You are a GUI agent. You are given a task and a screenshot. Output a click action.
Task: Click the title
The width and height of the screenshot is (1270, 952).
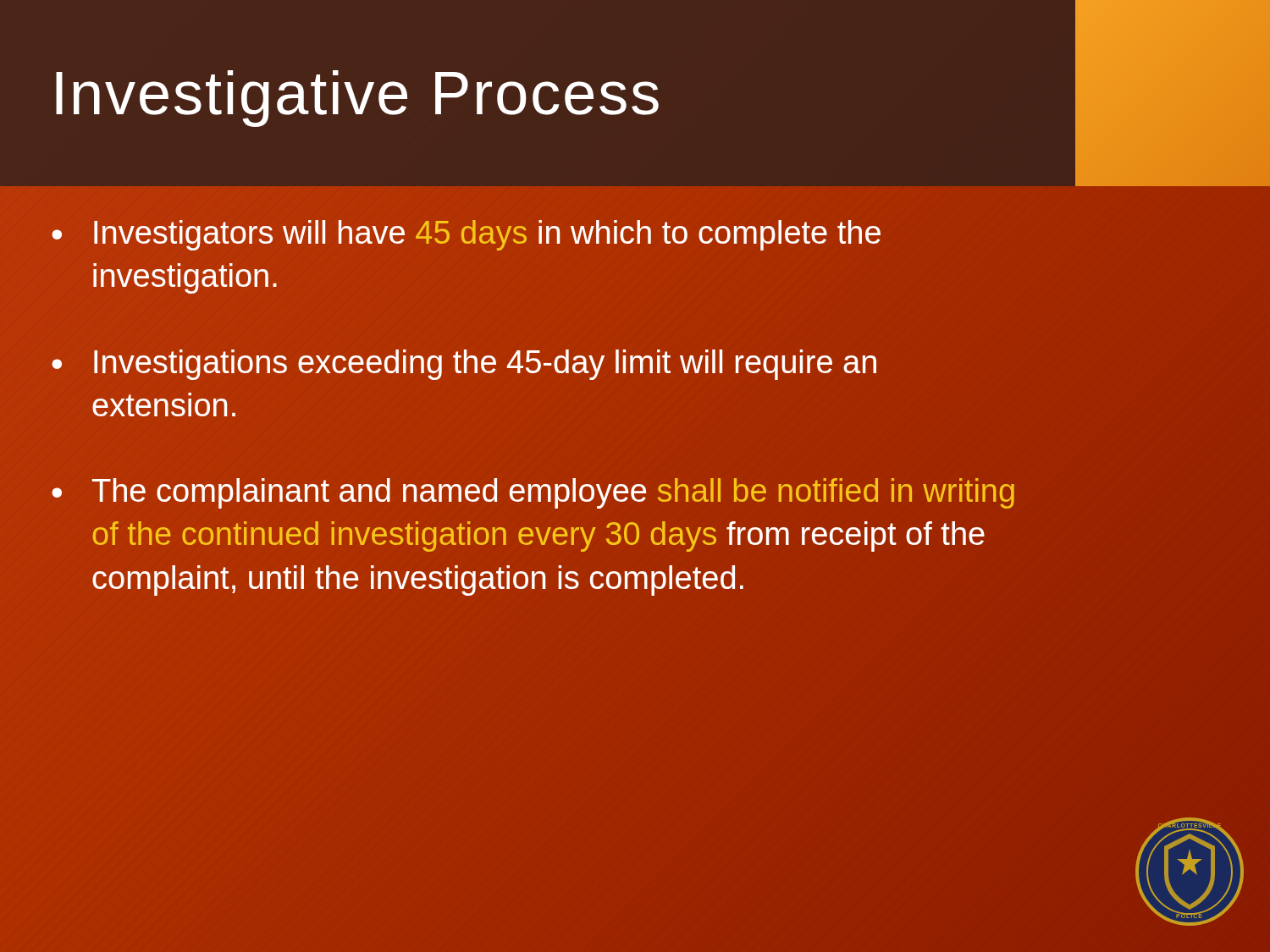tap(357, 93)
